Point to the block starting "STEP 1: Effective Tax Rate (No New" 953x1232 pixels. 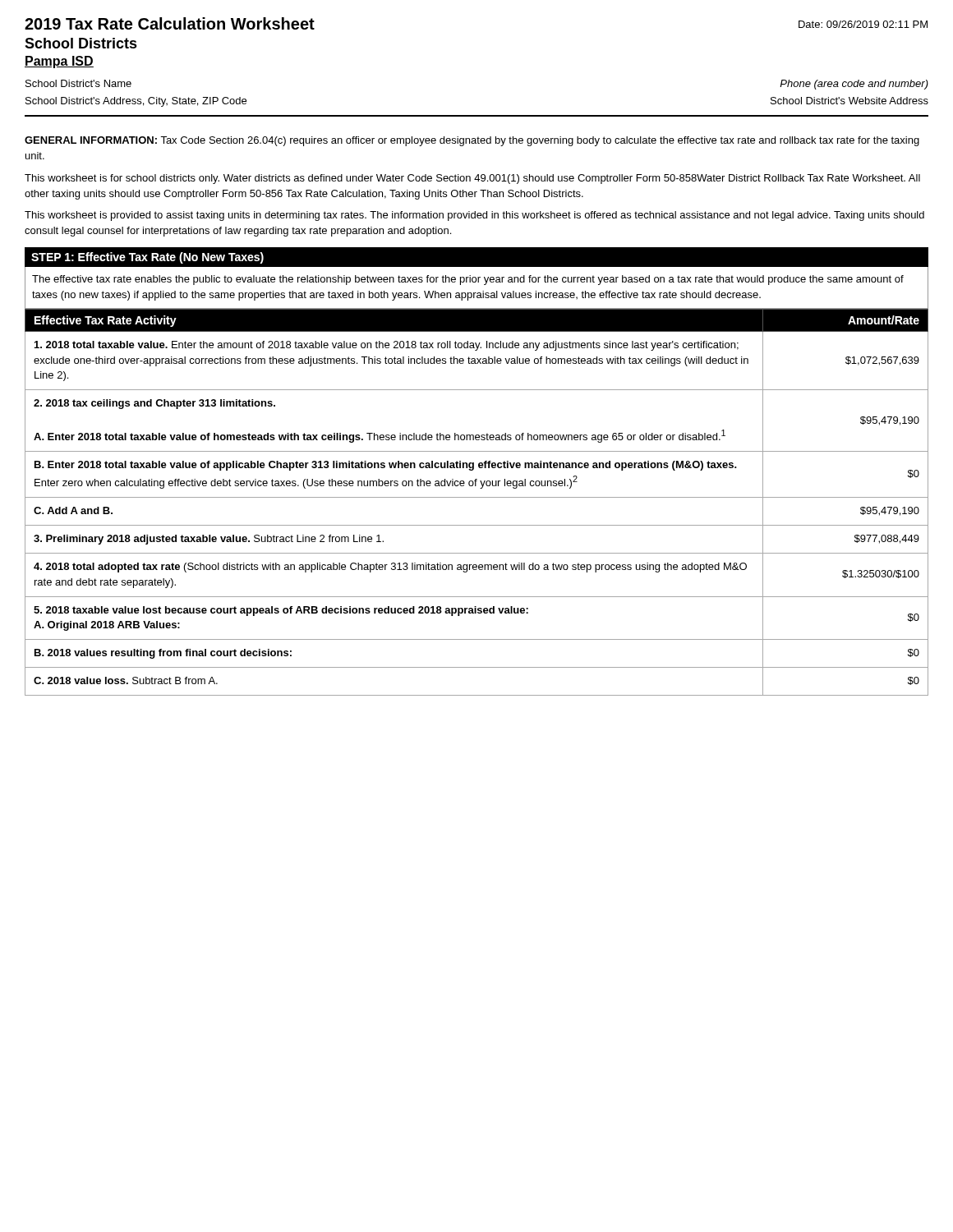(x=148, y=257)
